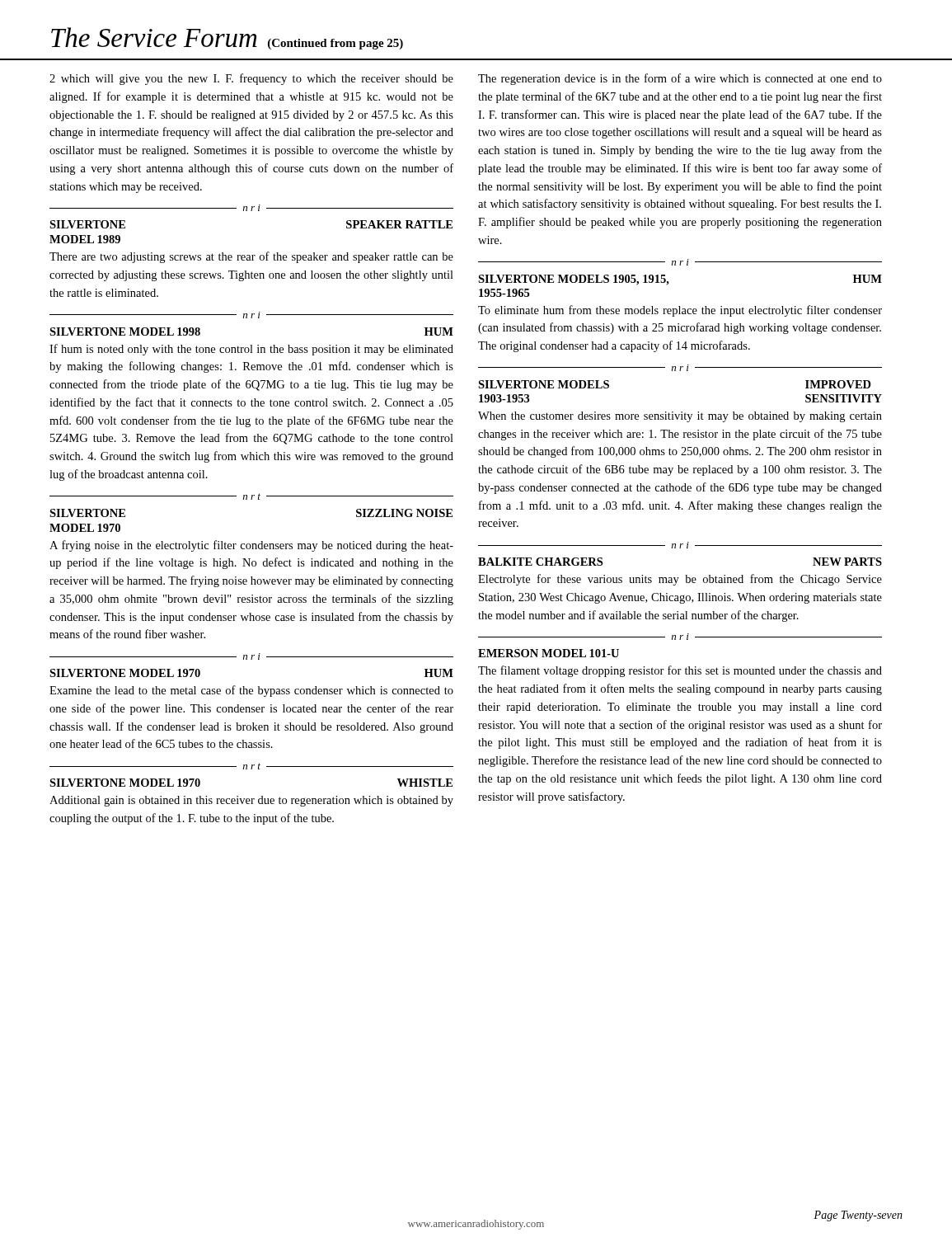Click the passage that begins "Additional gain is obtained"
This screenshot has height=1237, width=952.
[x=251, y=810]
